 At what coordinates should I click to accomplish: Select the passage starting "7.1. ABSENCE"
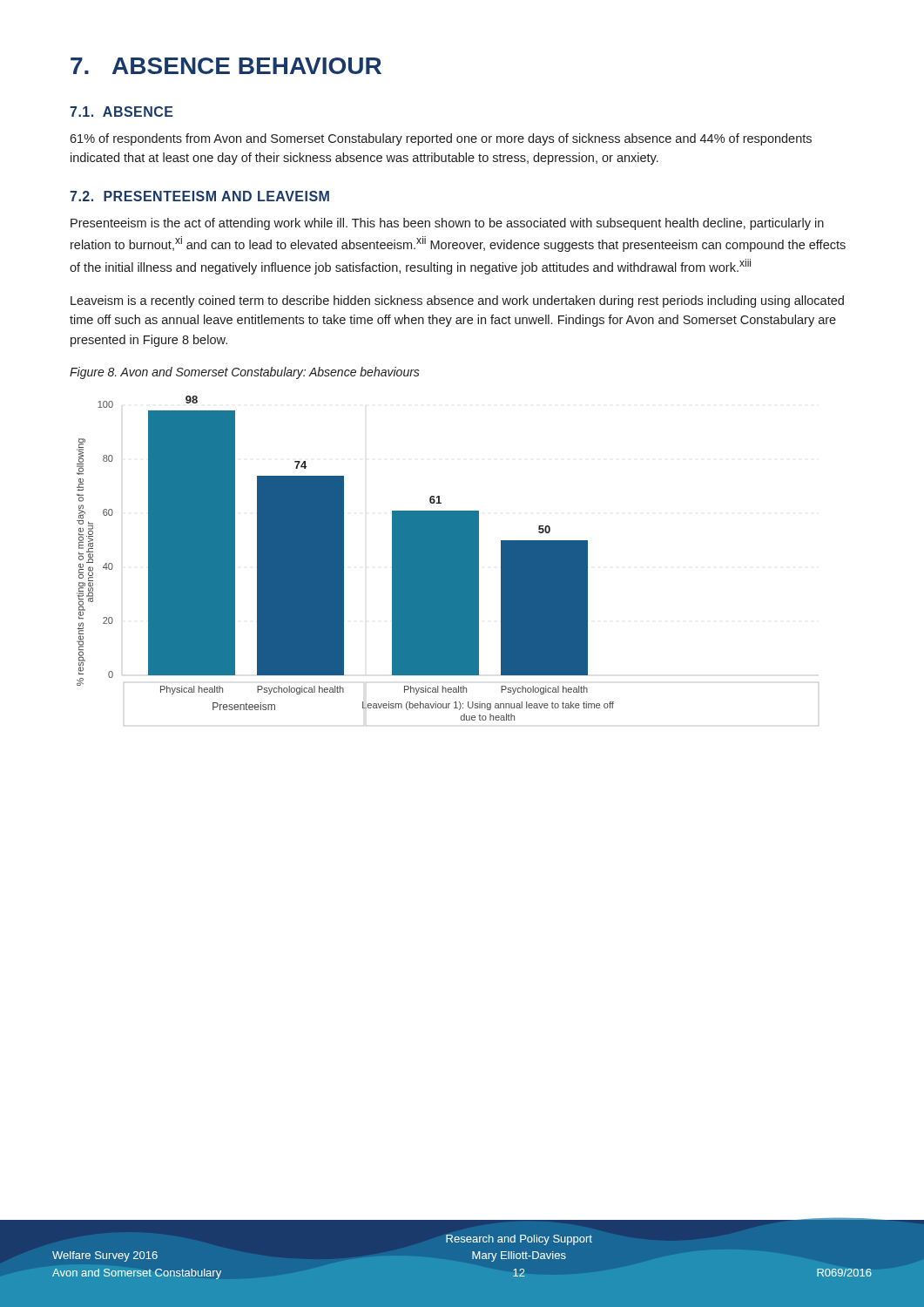tap(121, 112)
